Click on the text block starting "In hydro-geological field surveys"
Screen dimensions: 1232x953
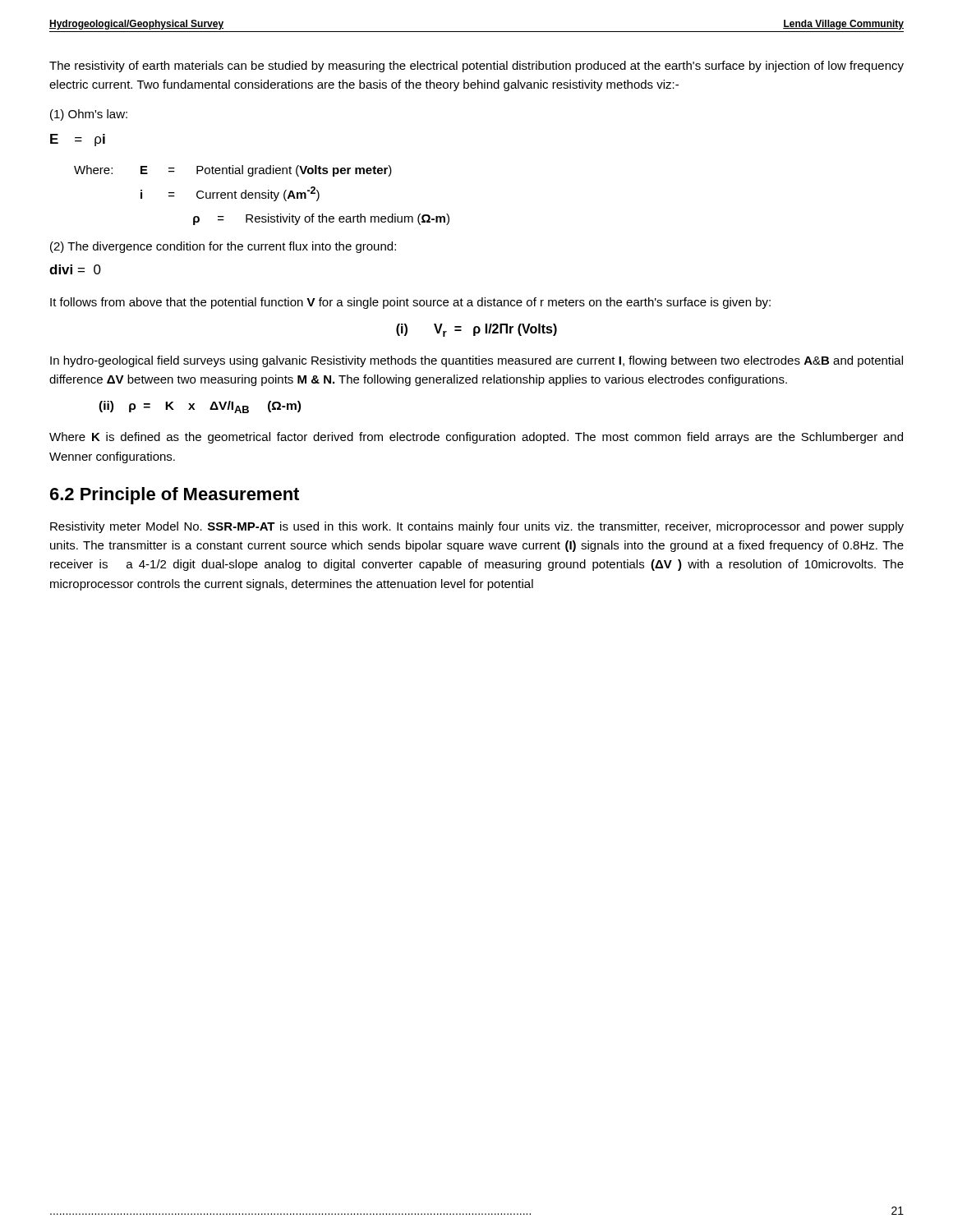(x=476, y=370)
